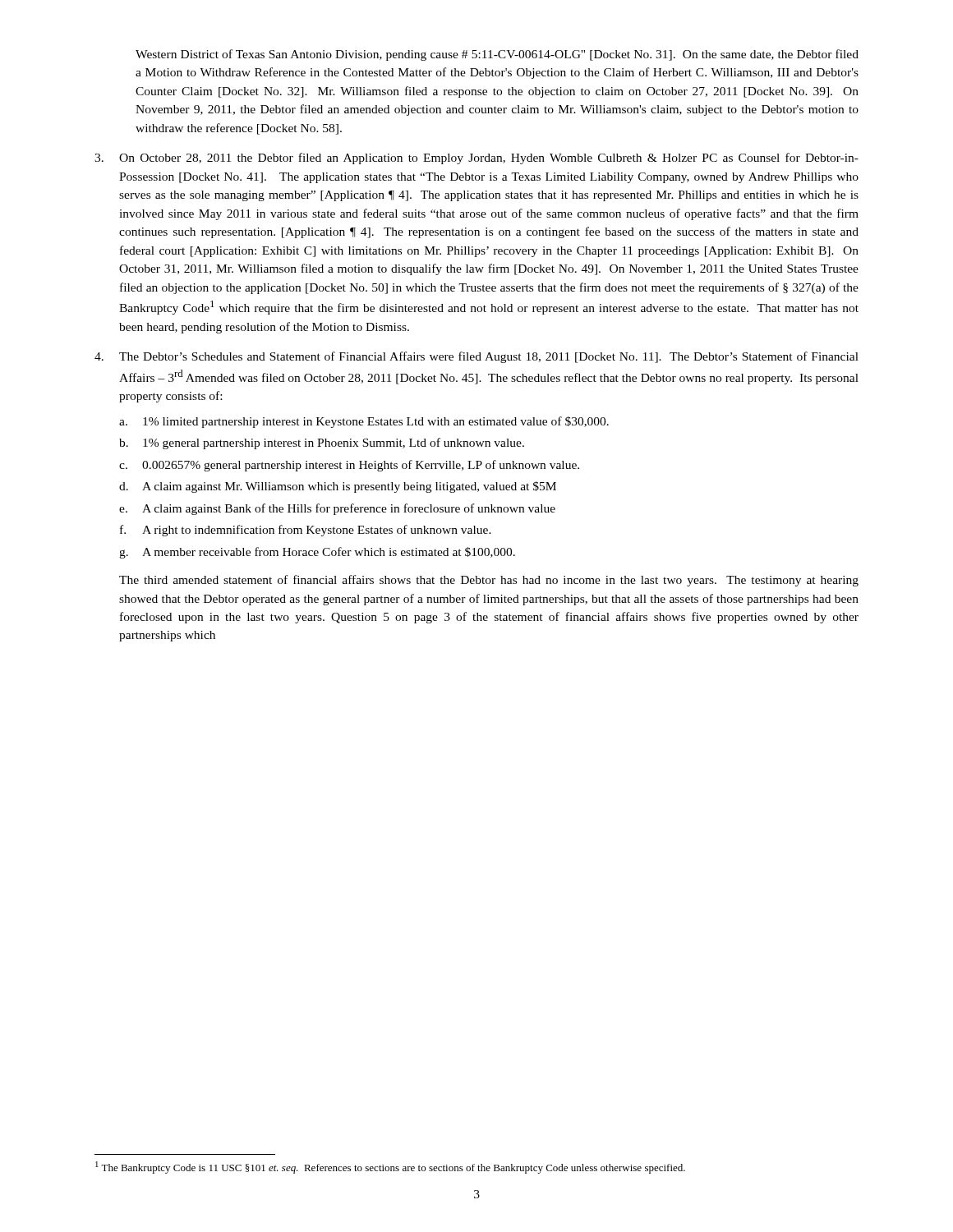Viewport: 953px width, 1232px height.
Task: Locate the block starting "1 The Bankruptcy Code"
Action: coord(390,1166)
